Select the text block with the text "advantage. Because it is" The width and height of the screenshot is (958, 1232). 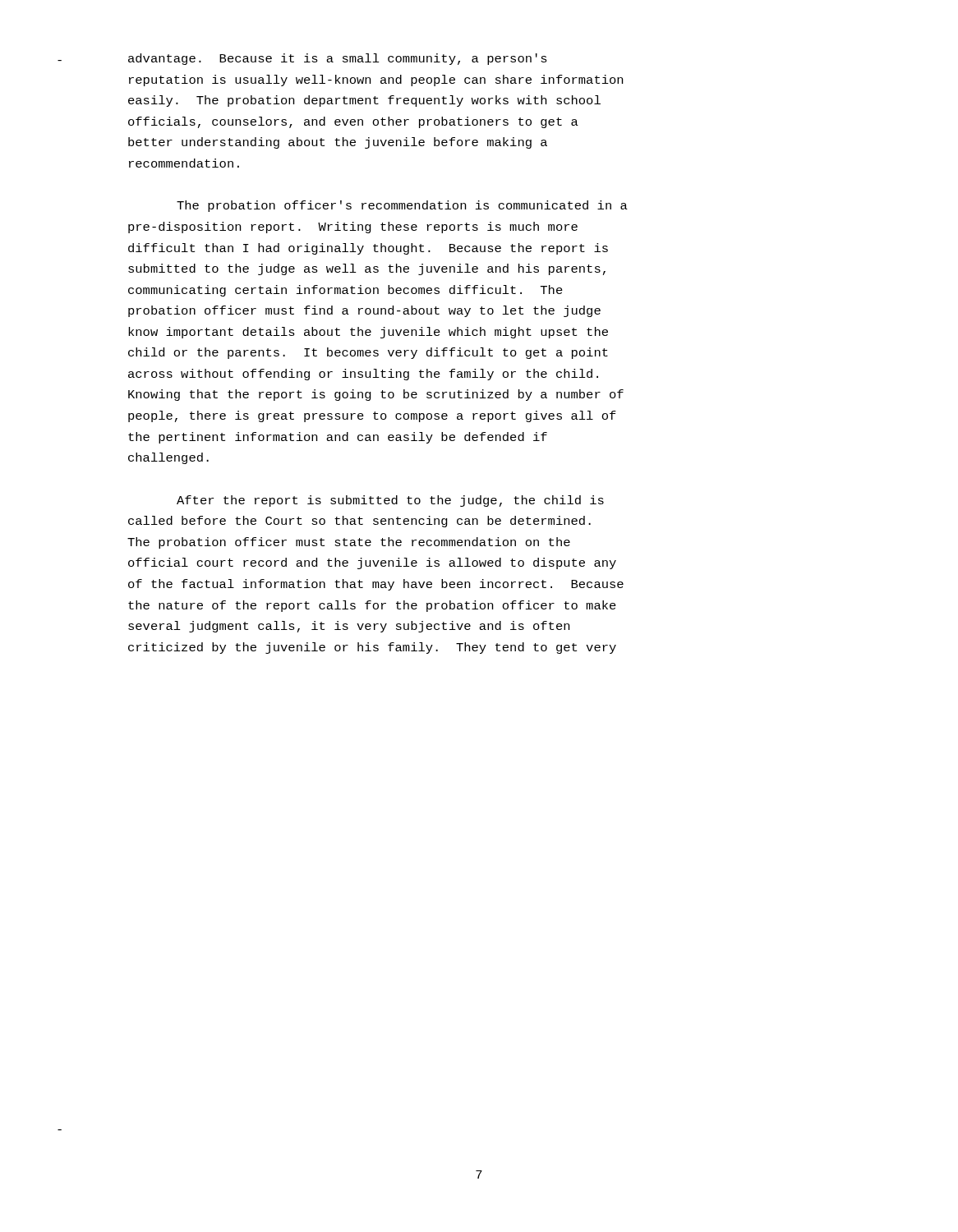point(376,112)
